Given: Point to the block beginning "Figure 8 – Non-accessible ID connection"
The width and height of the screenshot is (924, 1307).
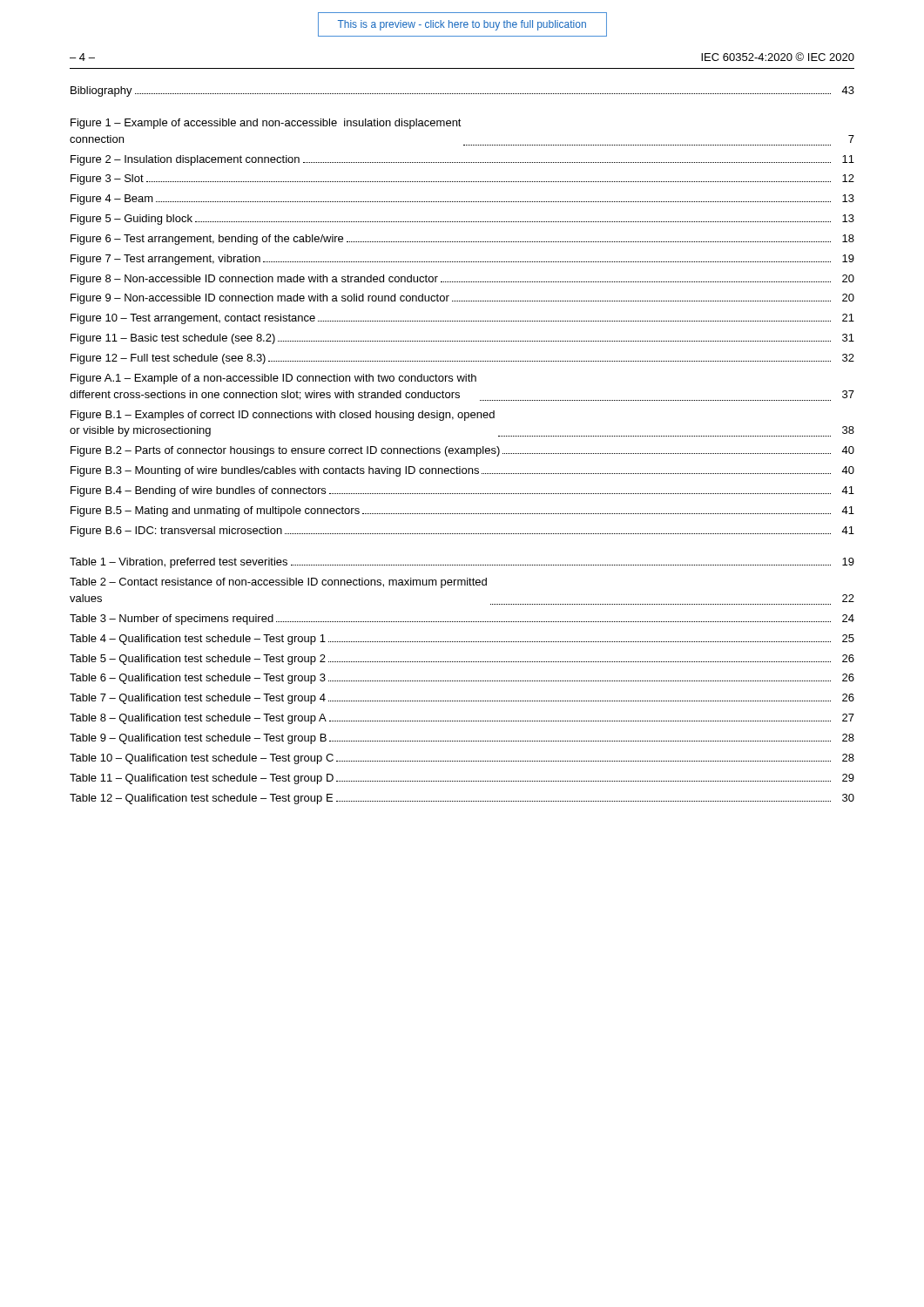Looking at the screenshot, I should point(462,279).
